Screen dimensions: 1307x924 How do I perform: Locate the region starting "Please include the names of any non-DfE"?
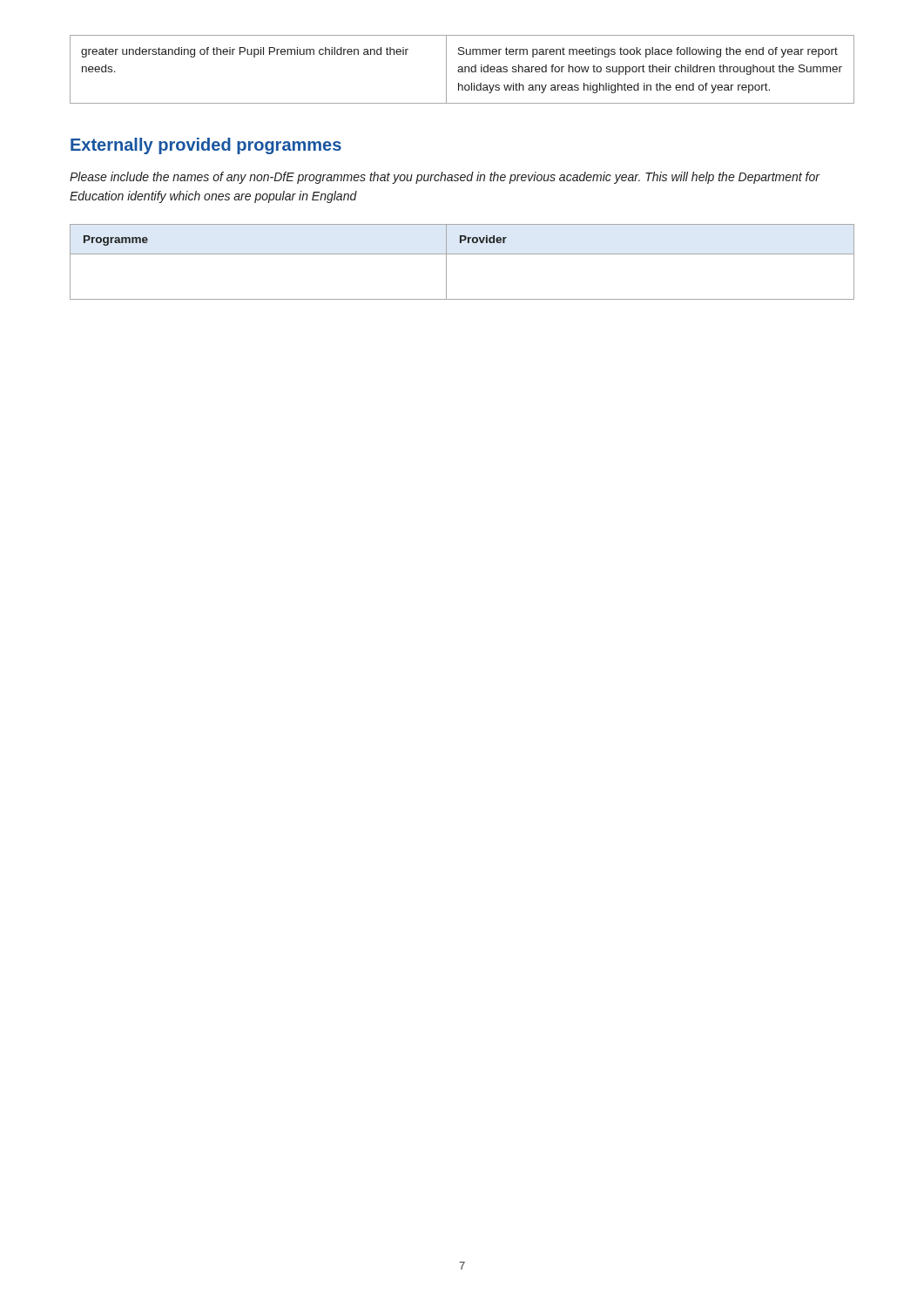462,187
